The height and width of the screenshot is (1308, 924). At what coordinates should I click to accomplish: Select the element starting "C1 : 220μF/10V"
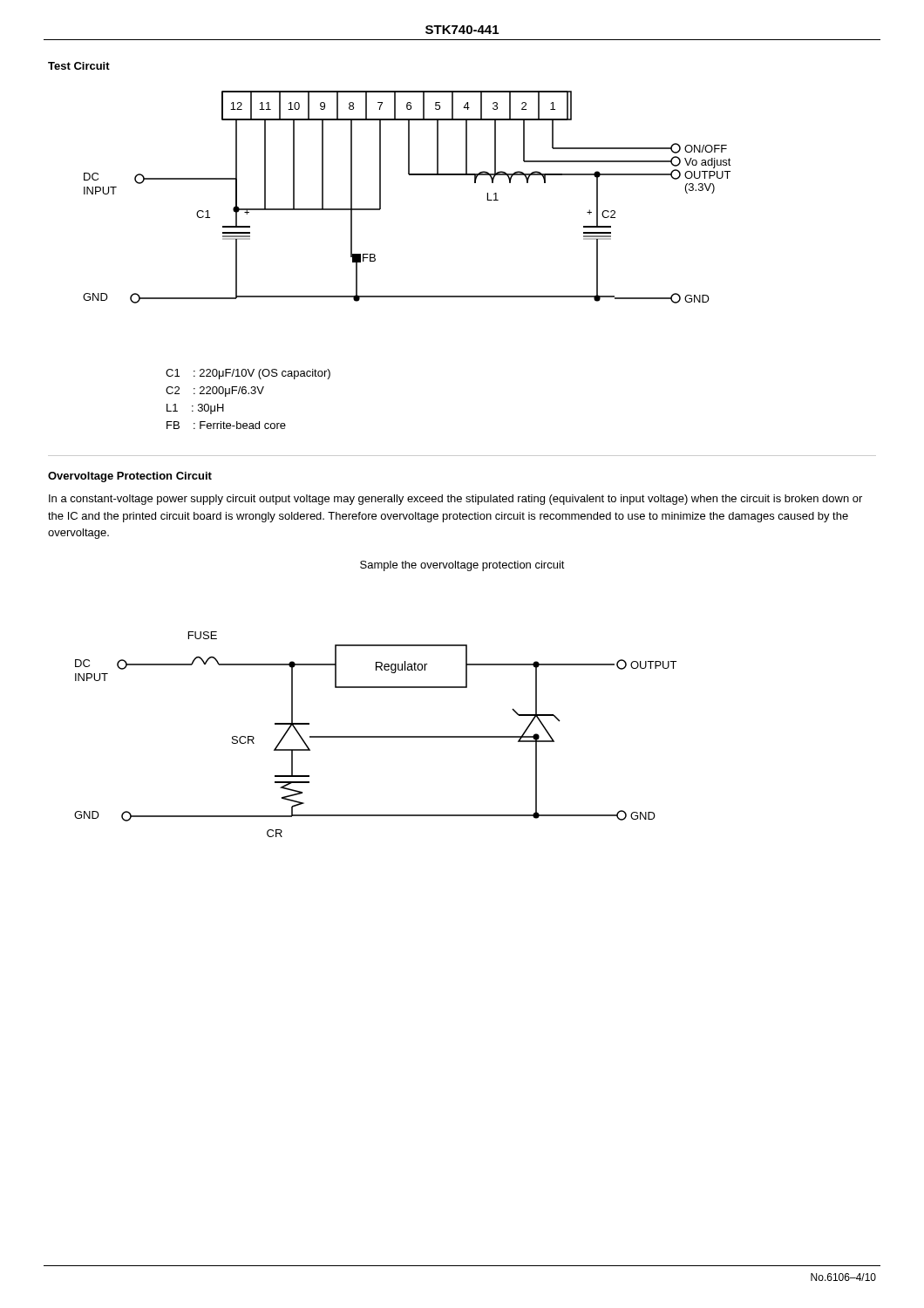coord(248,373)
